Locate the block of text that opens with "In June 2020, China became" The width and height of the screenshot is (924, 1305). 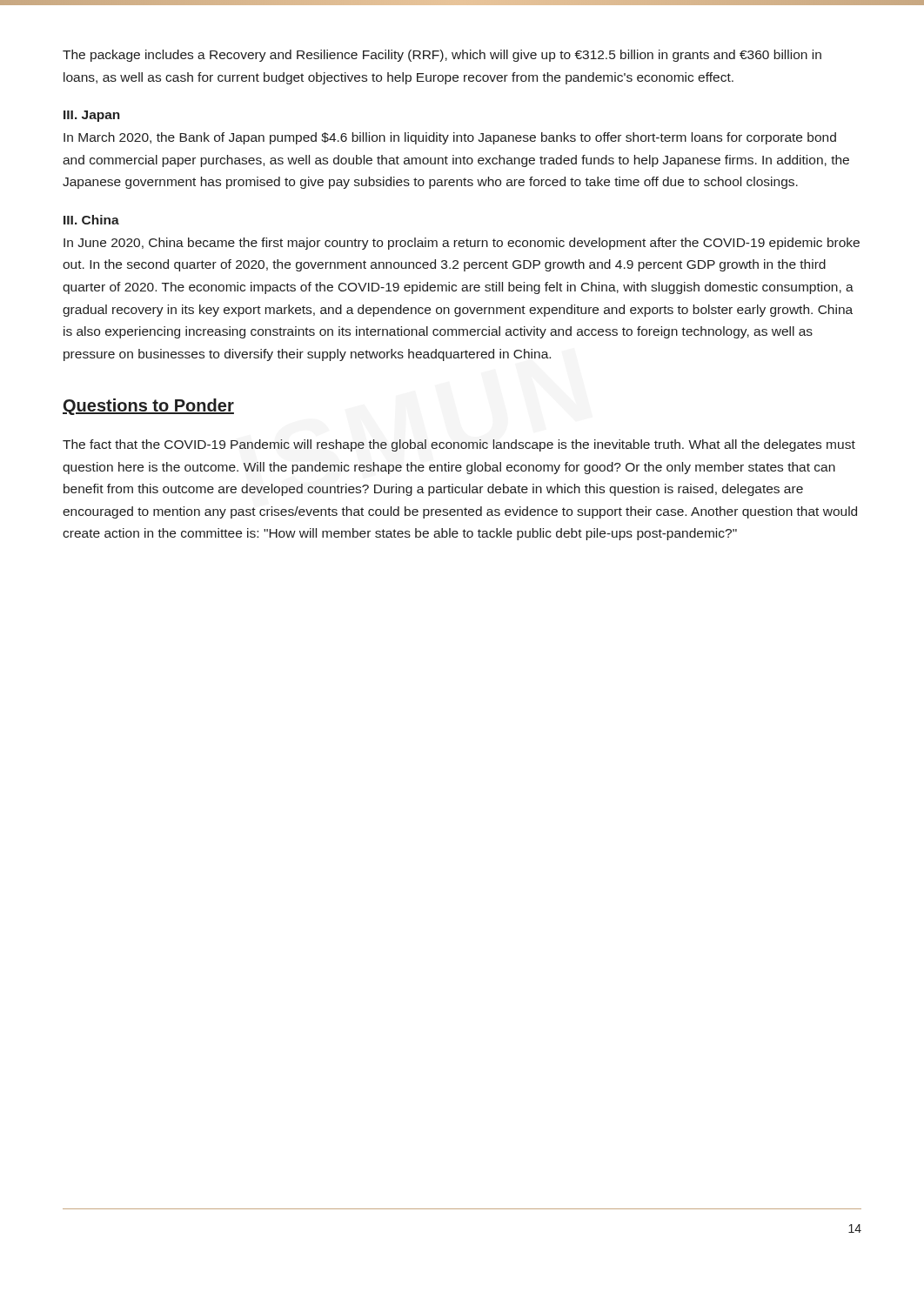coord(461,298)
